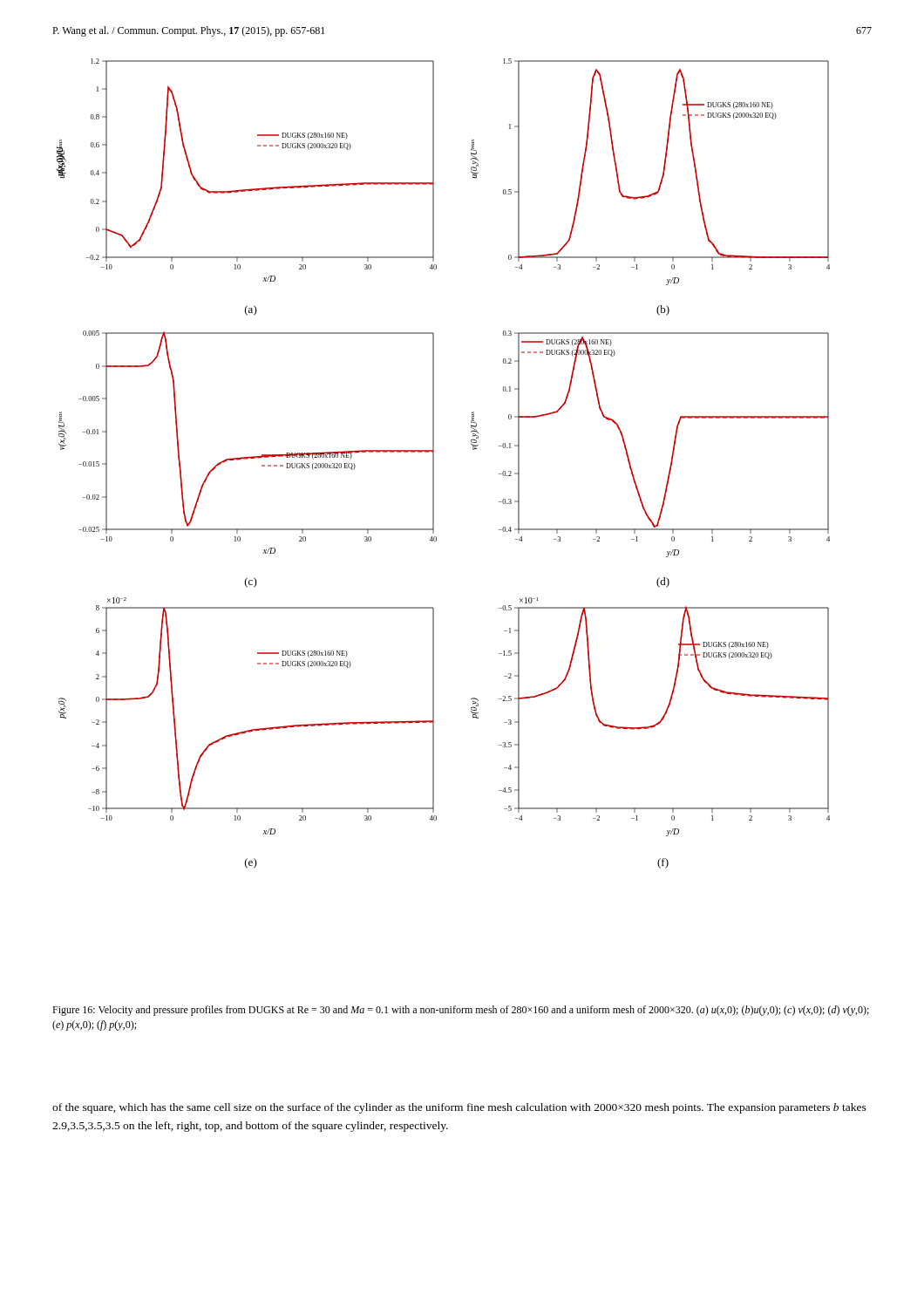This screenshot has width=924, height=1308.
Task: Click on the caption containing "Figure 16: Velocity and pressure profiles"
Action: [461, 1017]
